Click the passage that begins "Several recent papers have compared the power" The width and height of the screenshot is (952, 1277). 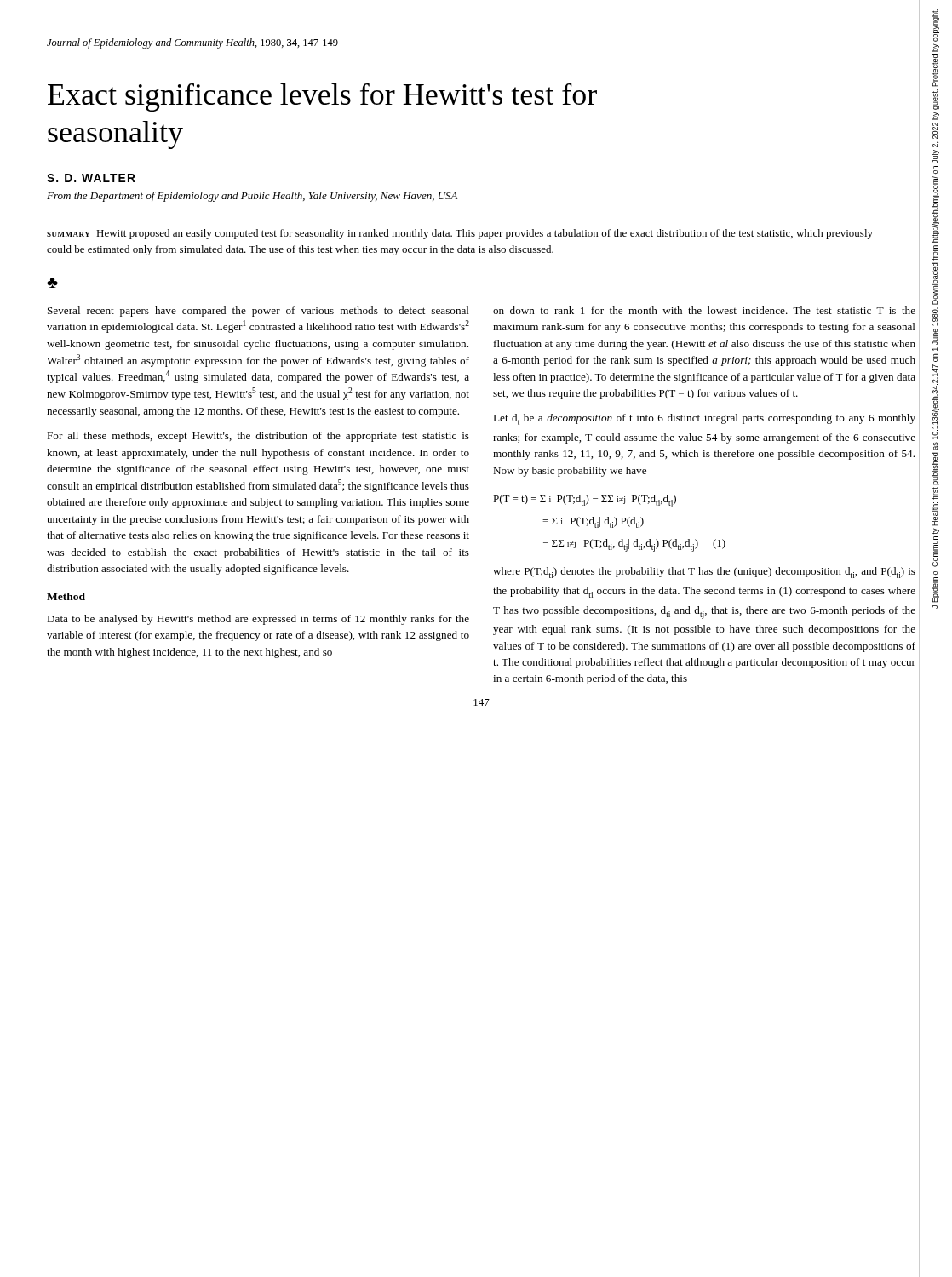click(x=258, y=361)
